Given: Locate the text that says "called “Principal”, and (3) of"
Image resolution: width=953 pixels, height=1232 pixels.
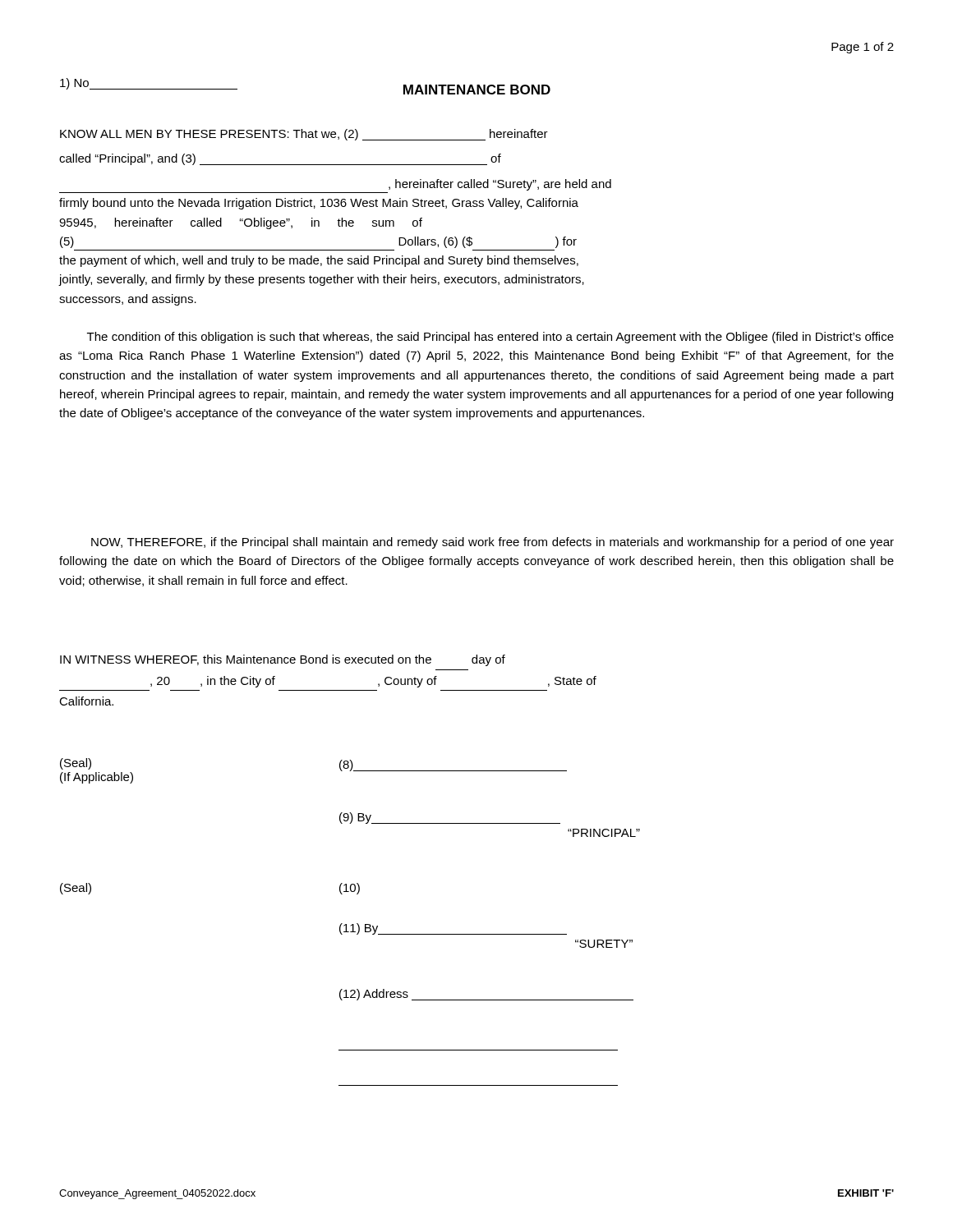Looking at the screenshot, I should (280, 157).
